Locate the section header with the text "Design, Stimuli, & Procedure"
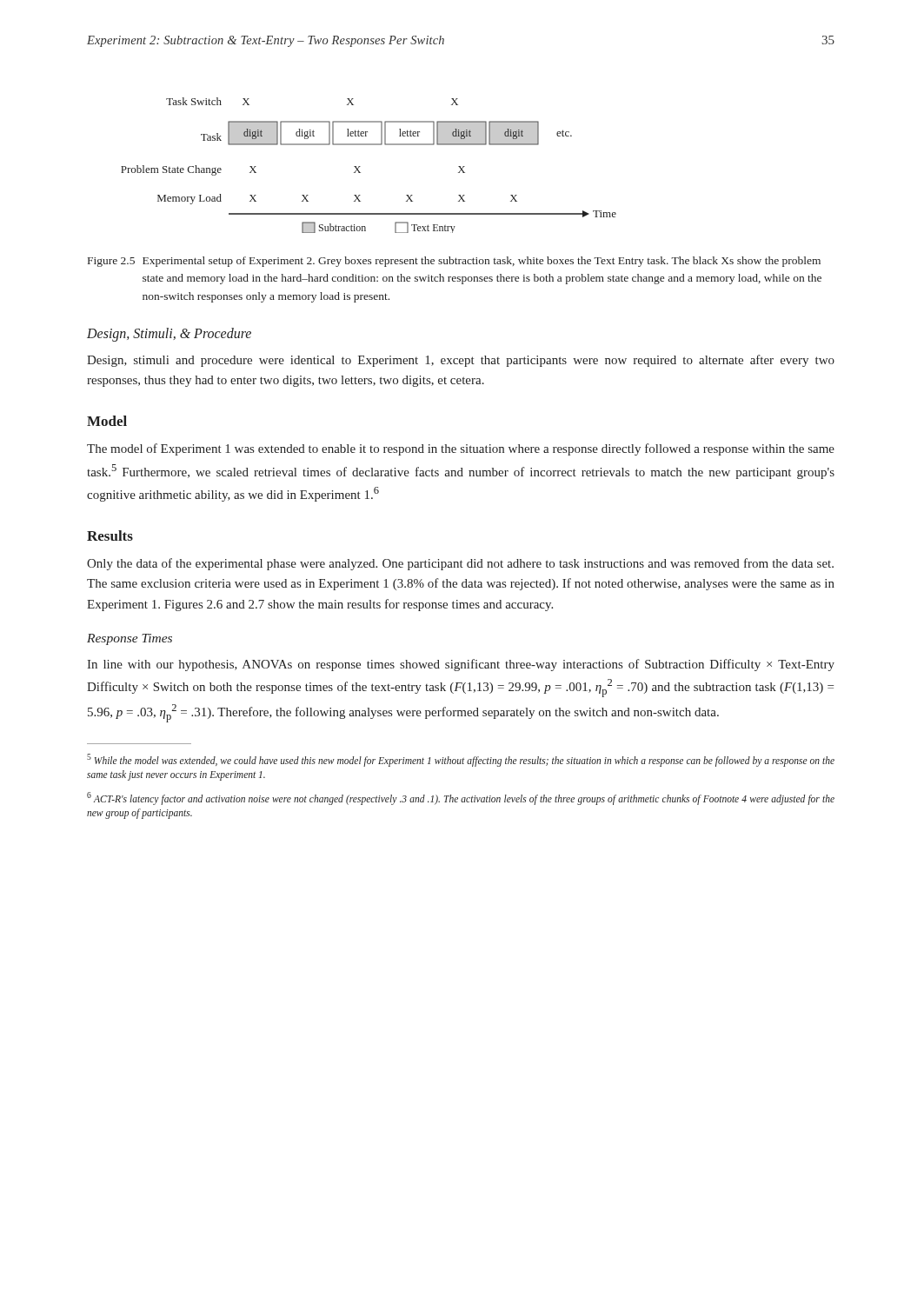 pyautogui.click(x=169, y=333)
